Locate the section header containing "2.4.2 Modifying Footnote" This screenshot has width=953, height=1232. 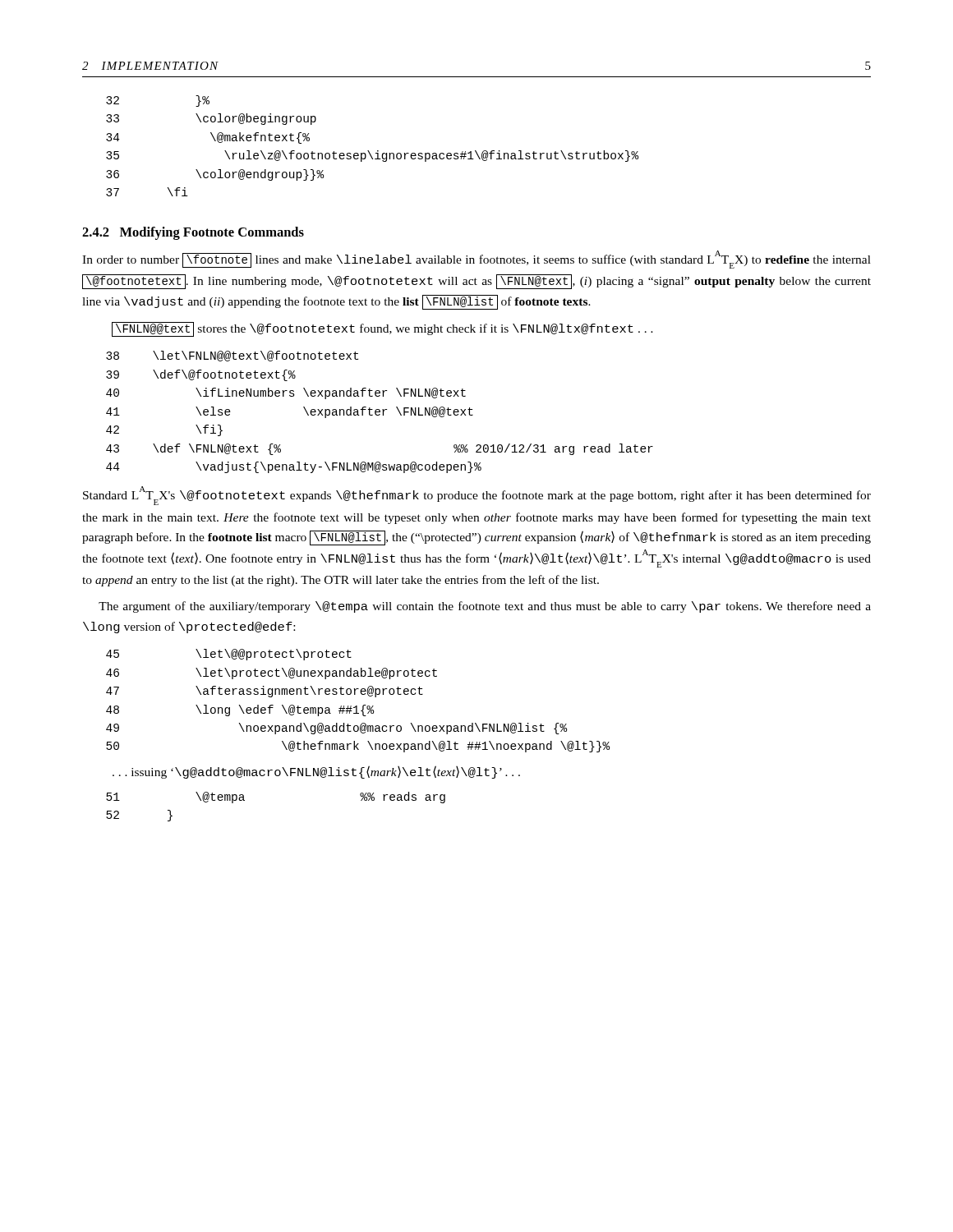pos(193,233)
